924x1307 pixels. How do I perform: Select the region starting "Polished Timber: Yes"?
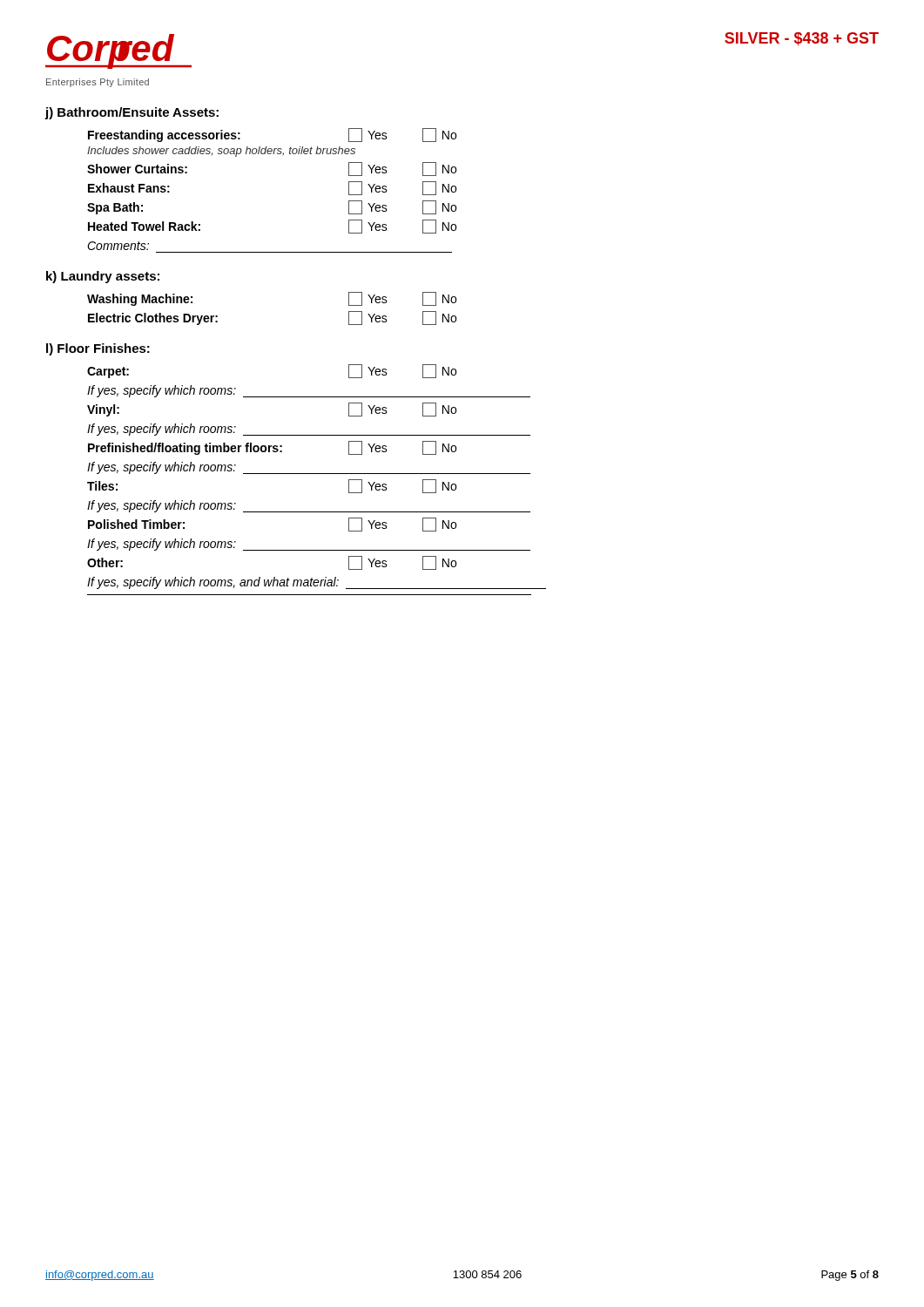click(x=462, y=525)
